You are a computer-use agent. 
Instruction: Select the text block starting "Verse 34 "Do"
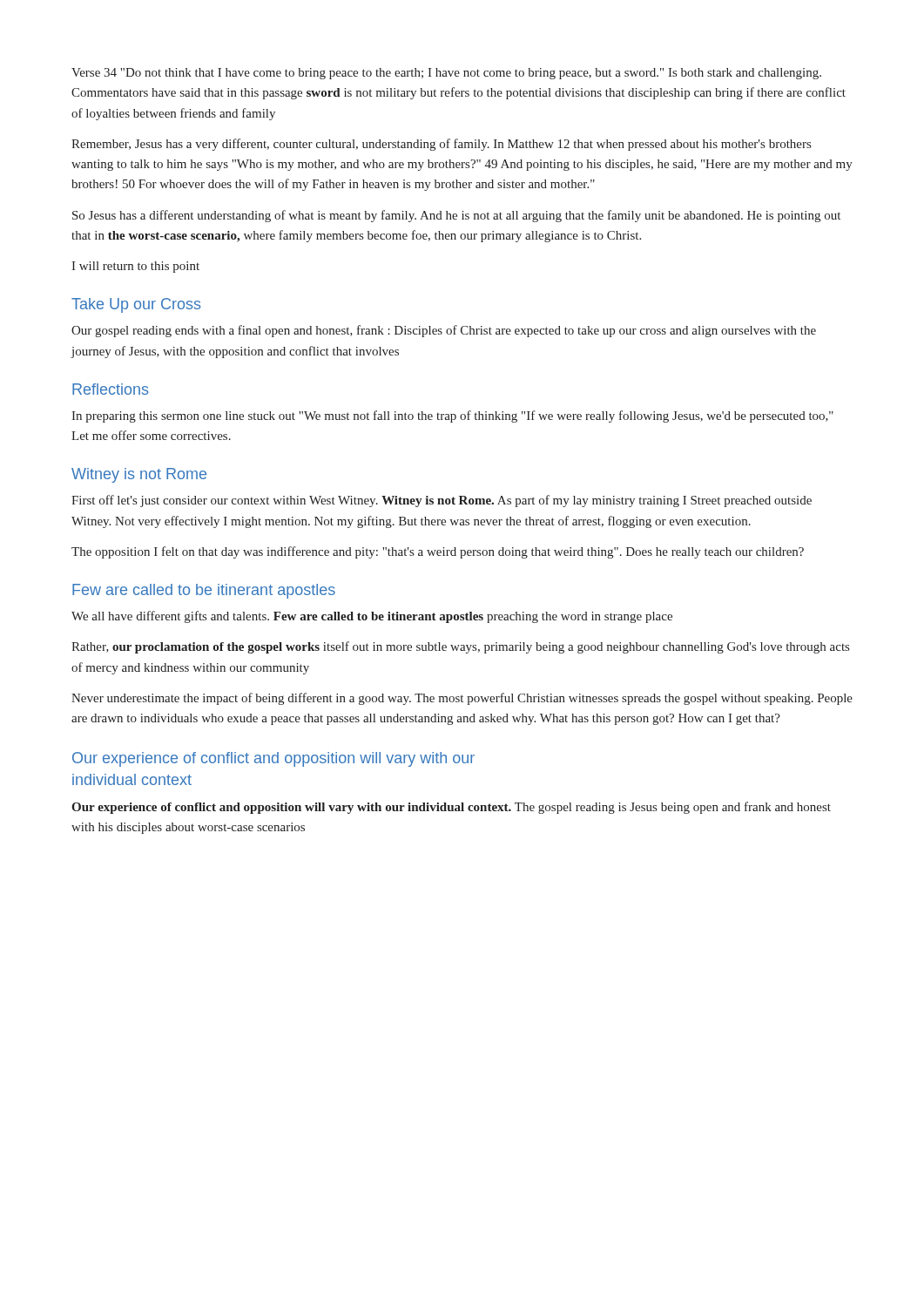tap(462, 93)
